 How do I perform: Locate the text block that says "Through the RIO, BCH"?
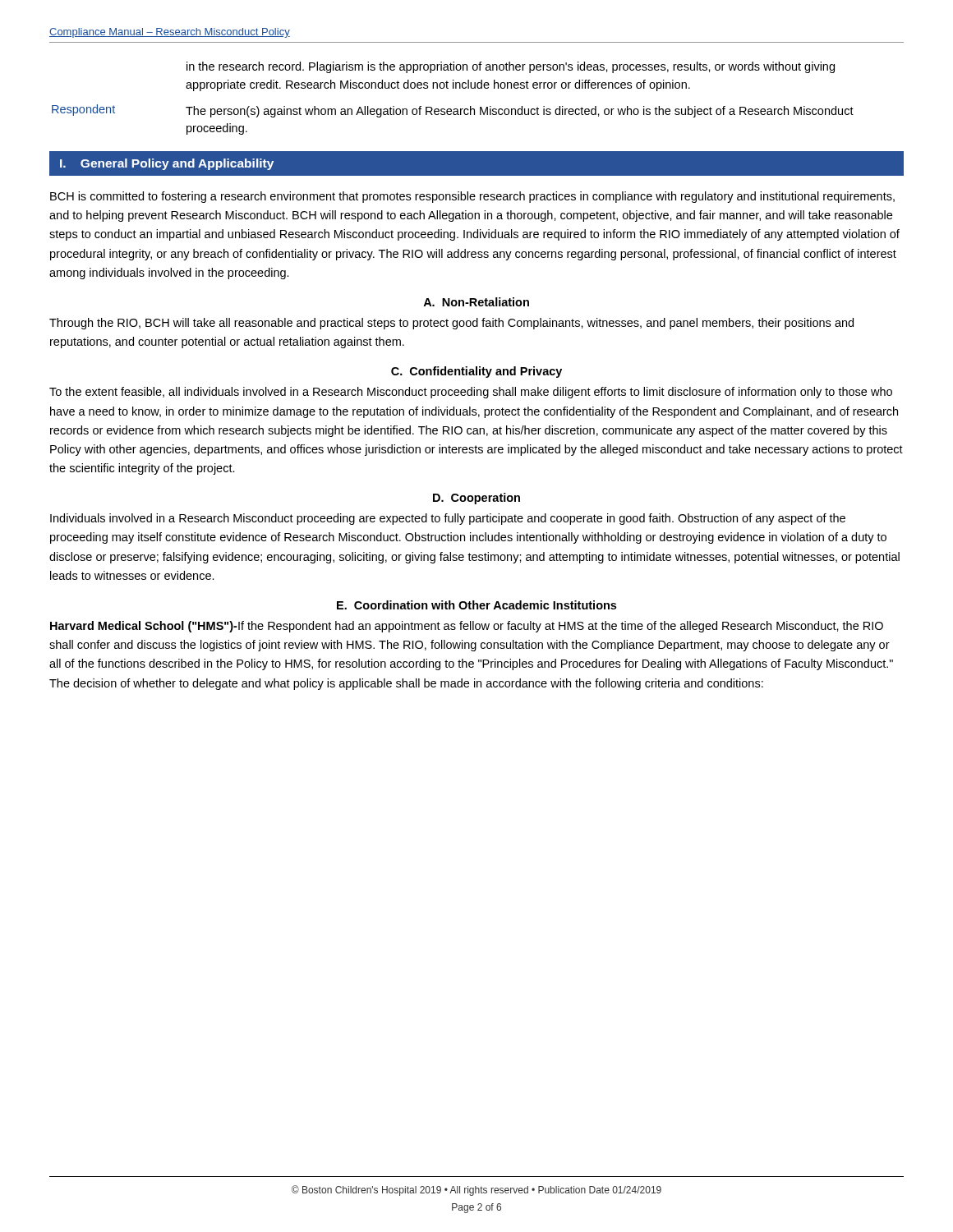click(452, 332)
